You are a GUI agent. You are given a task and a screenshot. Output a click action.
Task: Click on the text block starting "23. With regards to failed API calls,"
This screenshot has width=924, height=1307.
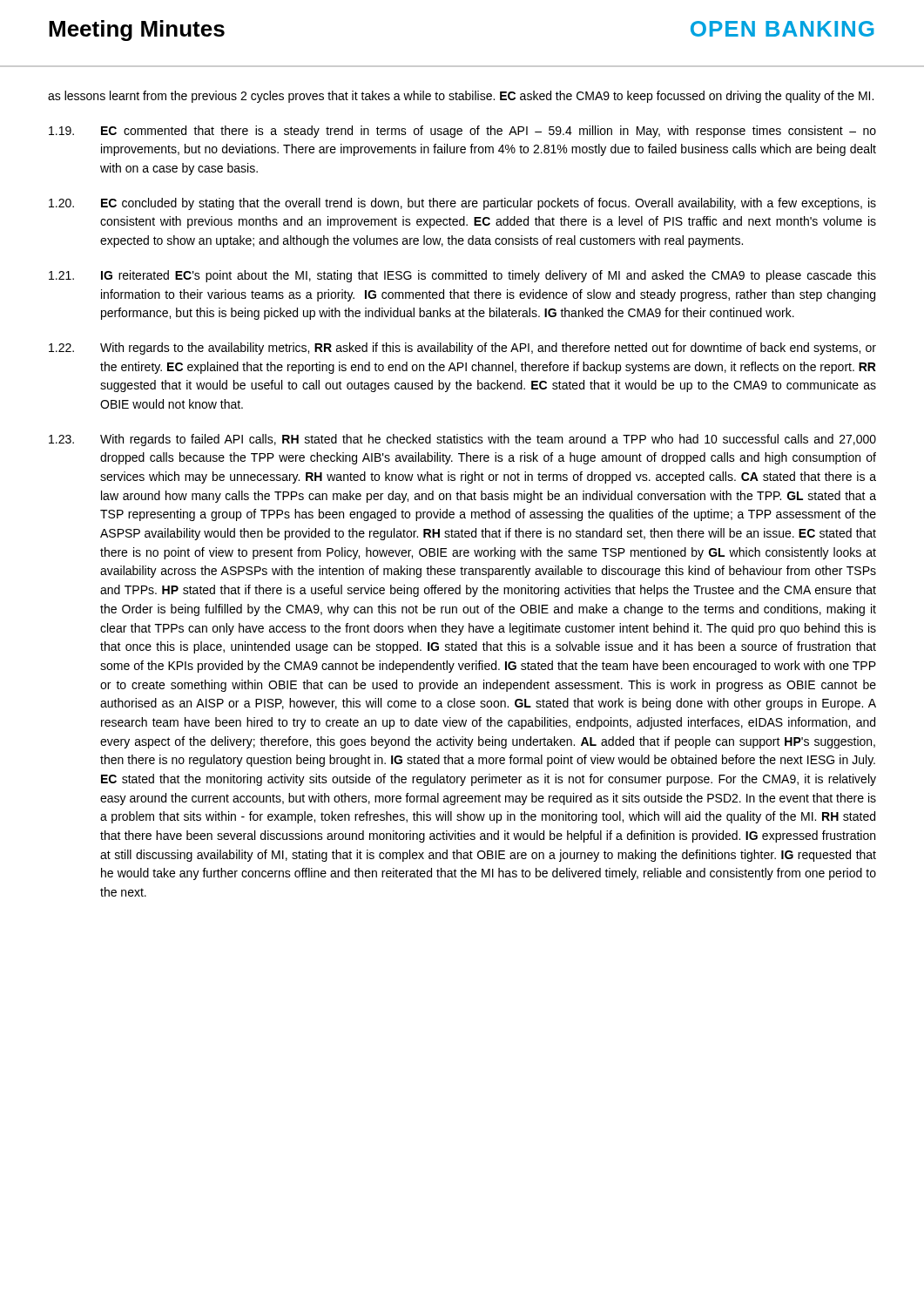pos(462,666)
